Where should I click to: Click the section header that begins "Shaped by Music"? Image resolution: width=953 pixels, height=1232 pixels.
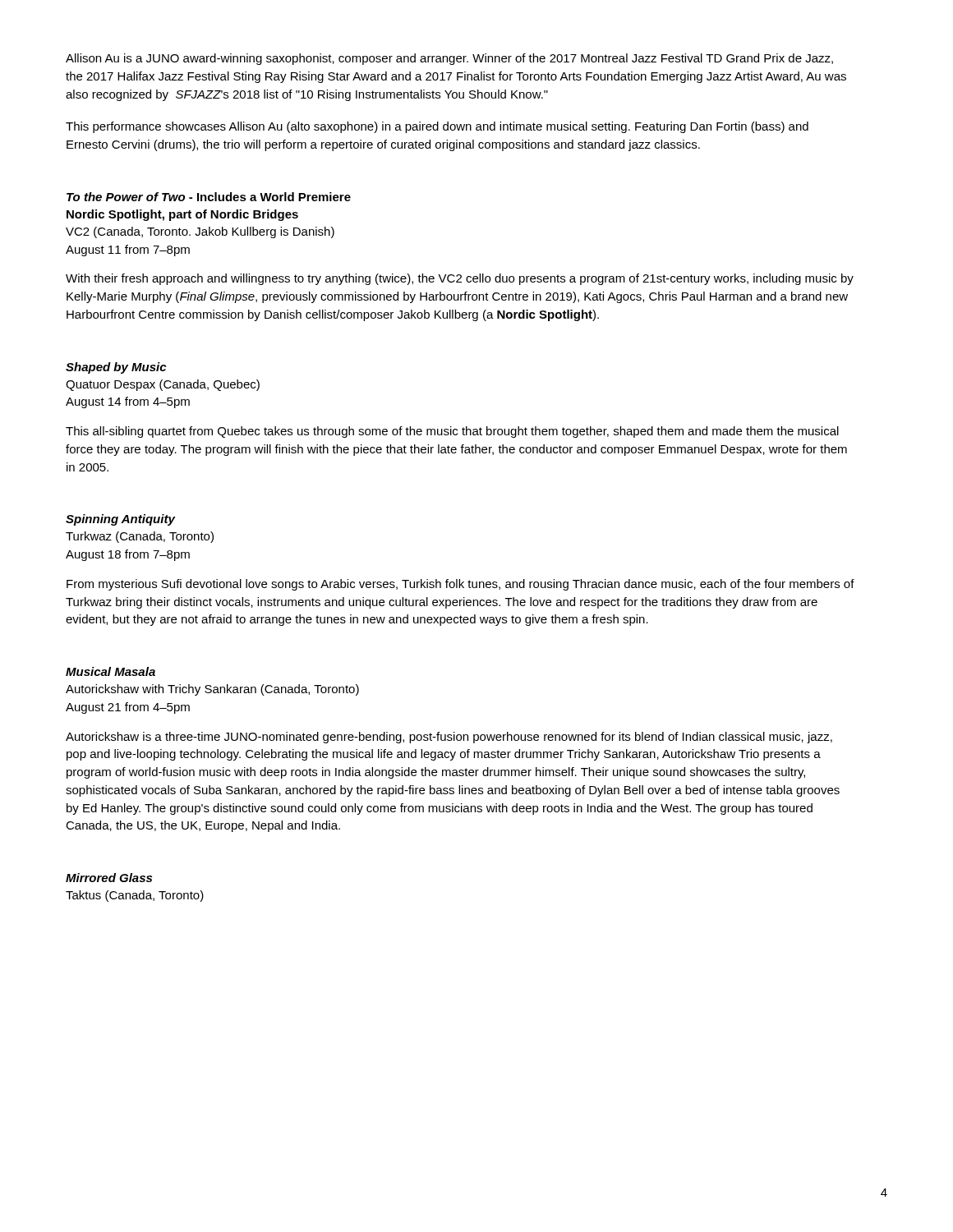point(163,384)
